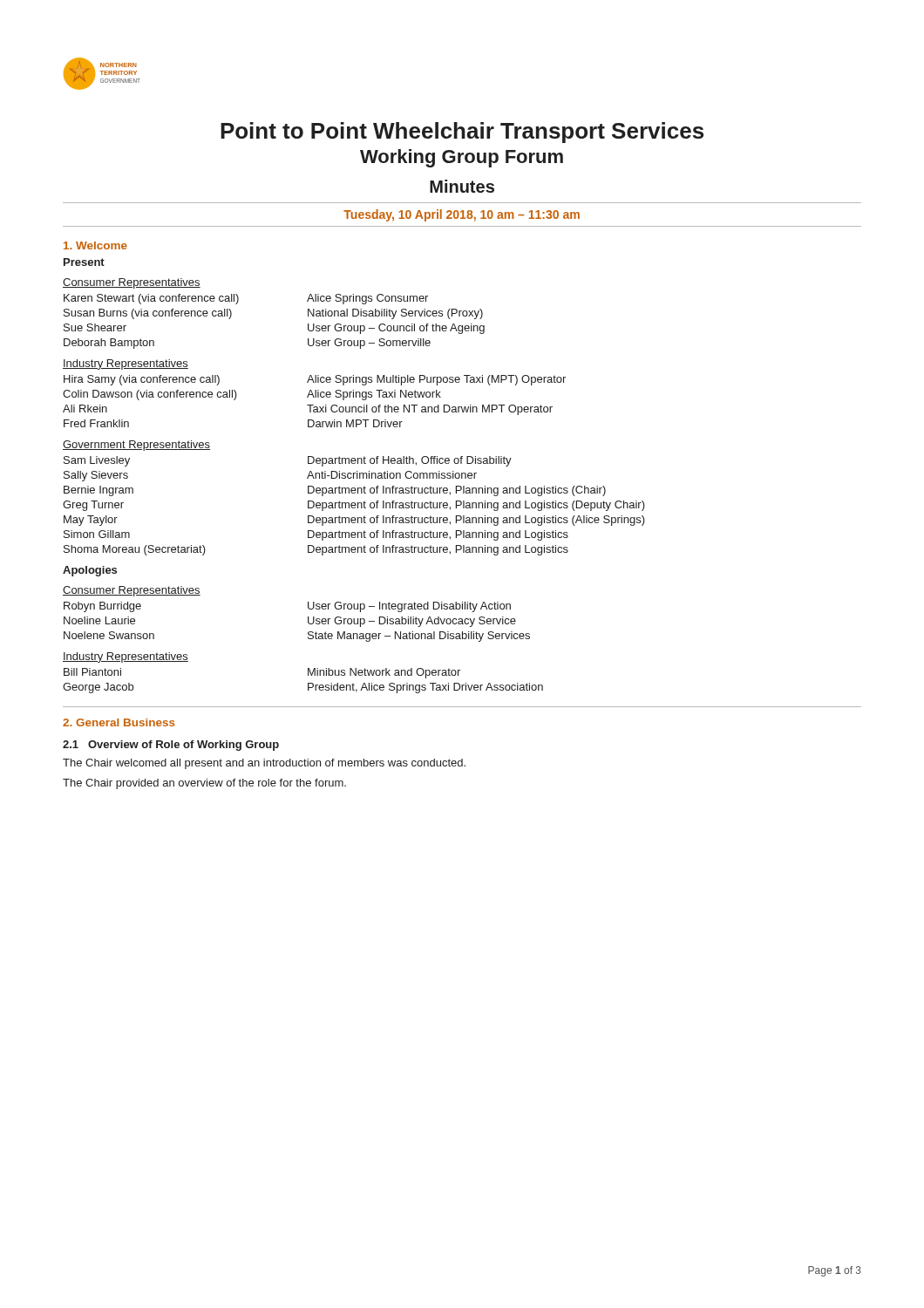Locate the region starting "Point to Point Wheelchair"
The height and width of the screenshot is (1308, 924).
click(462, 142)
